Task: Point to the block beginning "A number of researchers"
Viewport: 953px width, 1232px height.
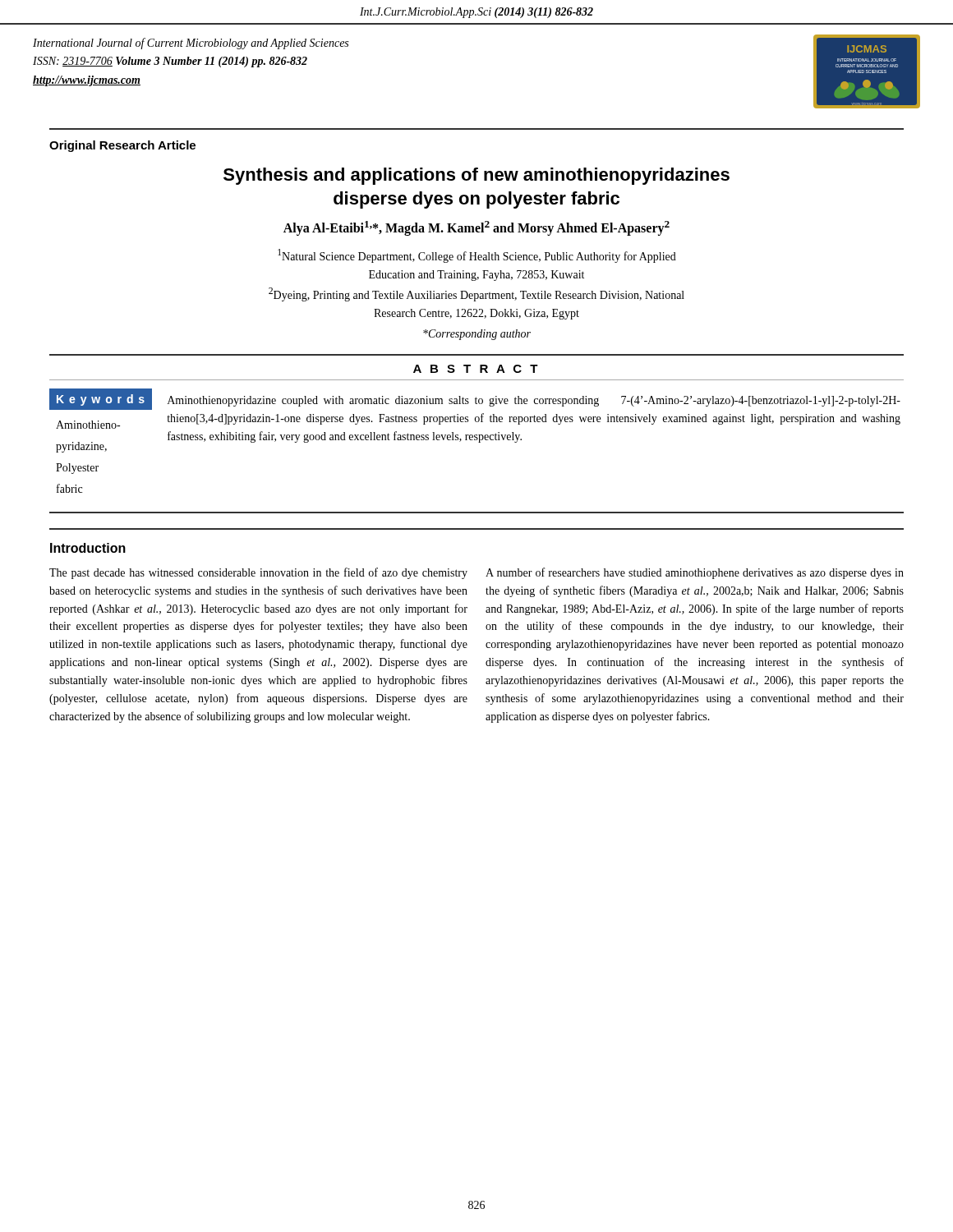Action: 695,645
